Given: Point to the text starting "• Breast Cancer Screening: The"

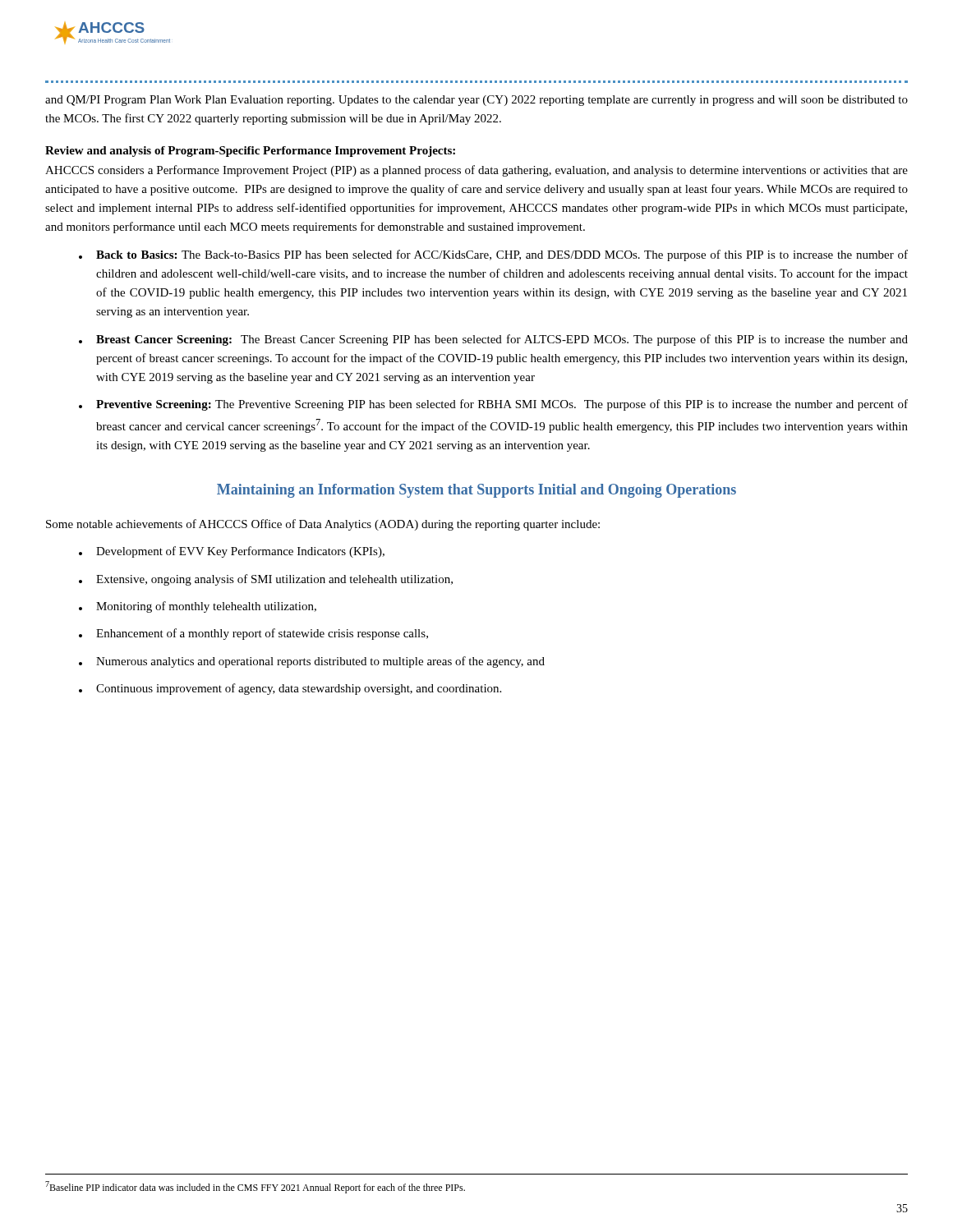Looking at the screenshot, I should pyautogui.click(x=493, y=358).
